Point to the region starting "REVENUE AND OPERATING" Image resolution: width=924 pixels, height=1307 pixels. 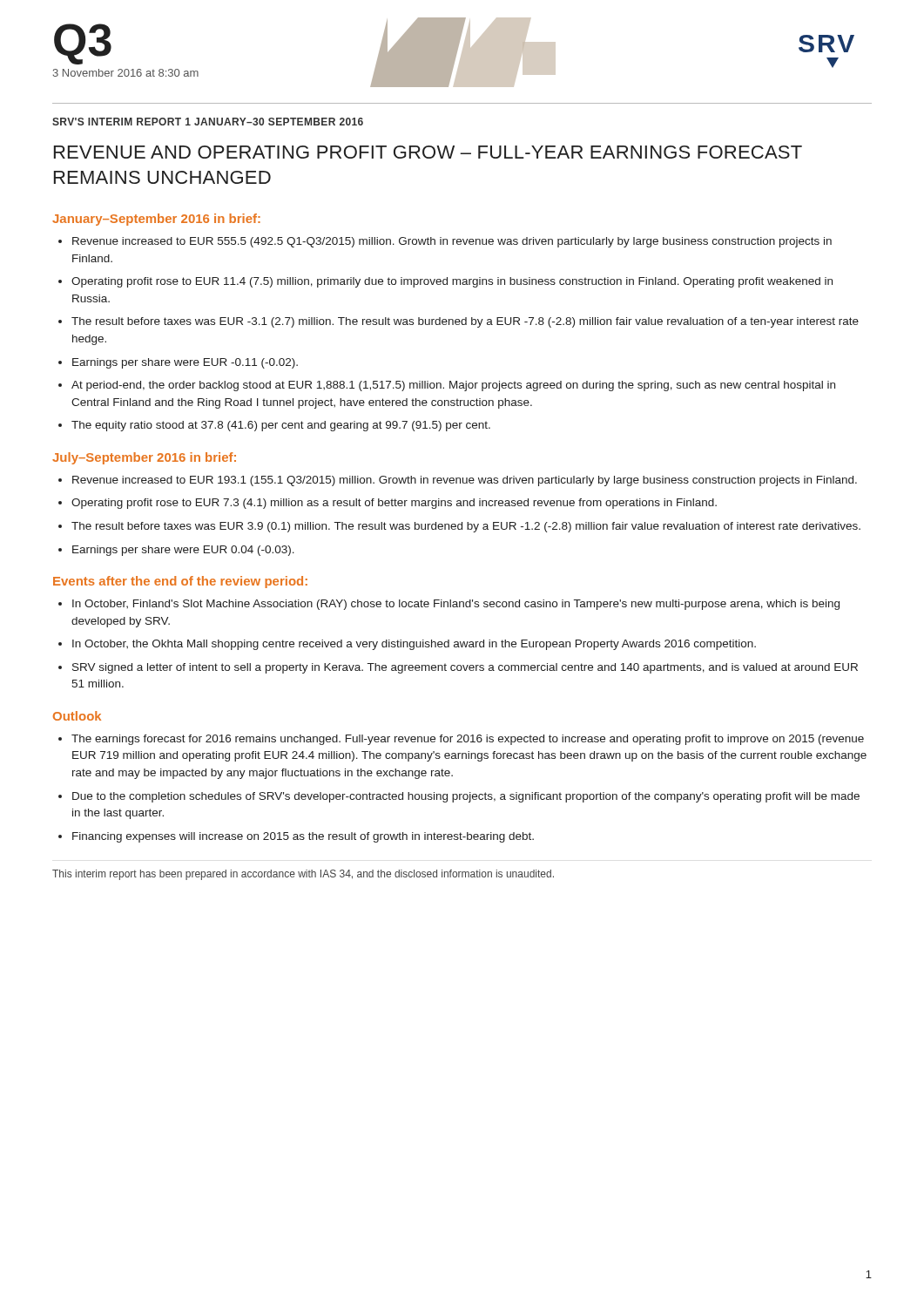(427, 164)
